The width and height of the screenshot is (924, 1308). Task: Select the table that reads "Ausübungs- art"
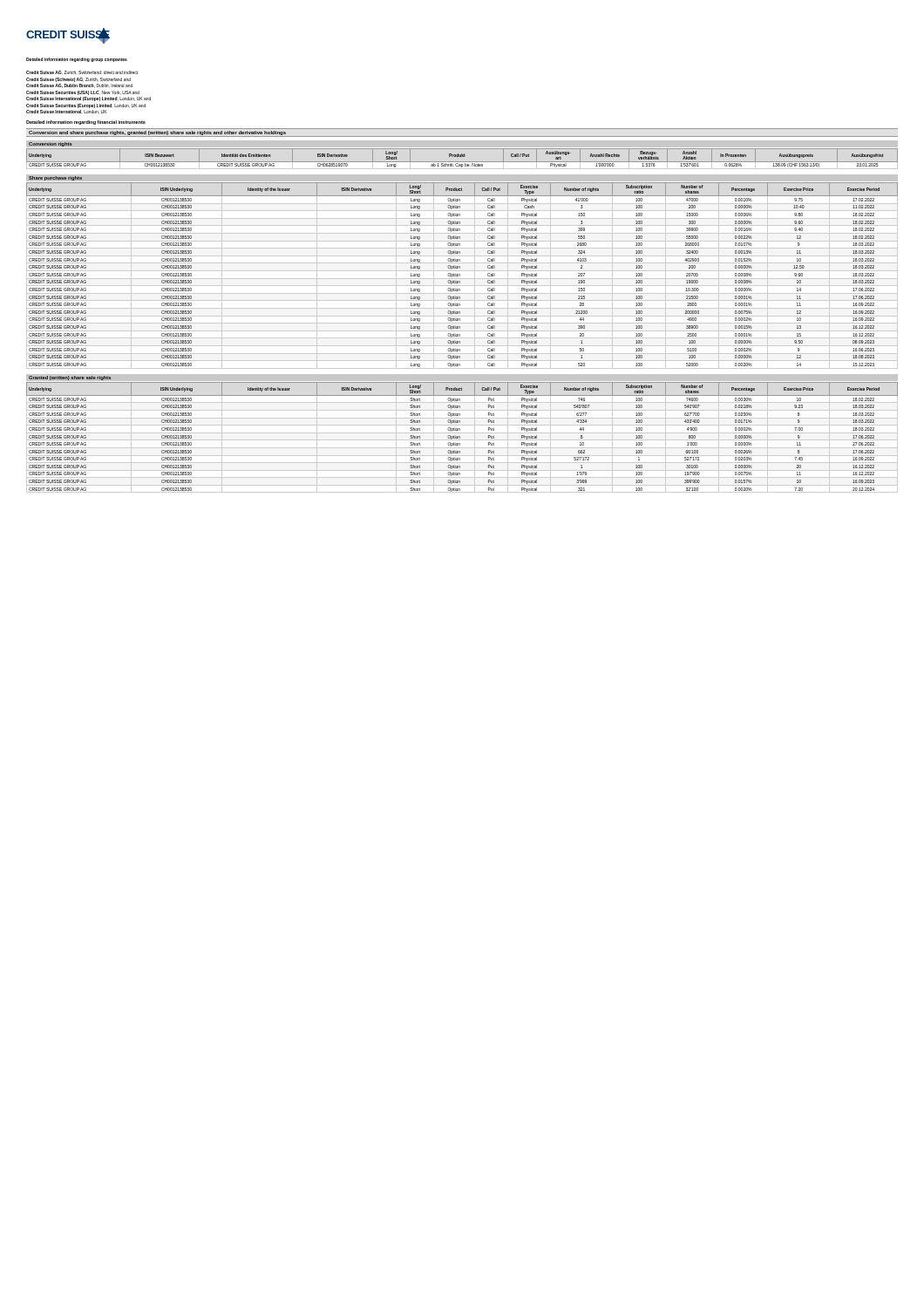point(462,159)
